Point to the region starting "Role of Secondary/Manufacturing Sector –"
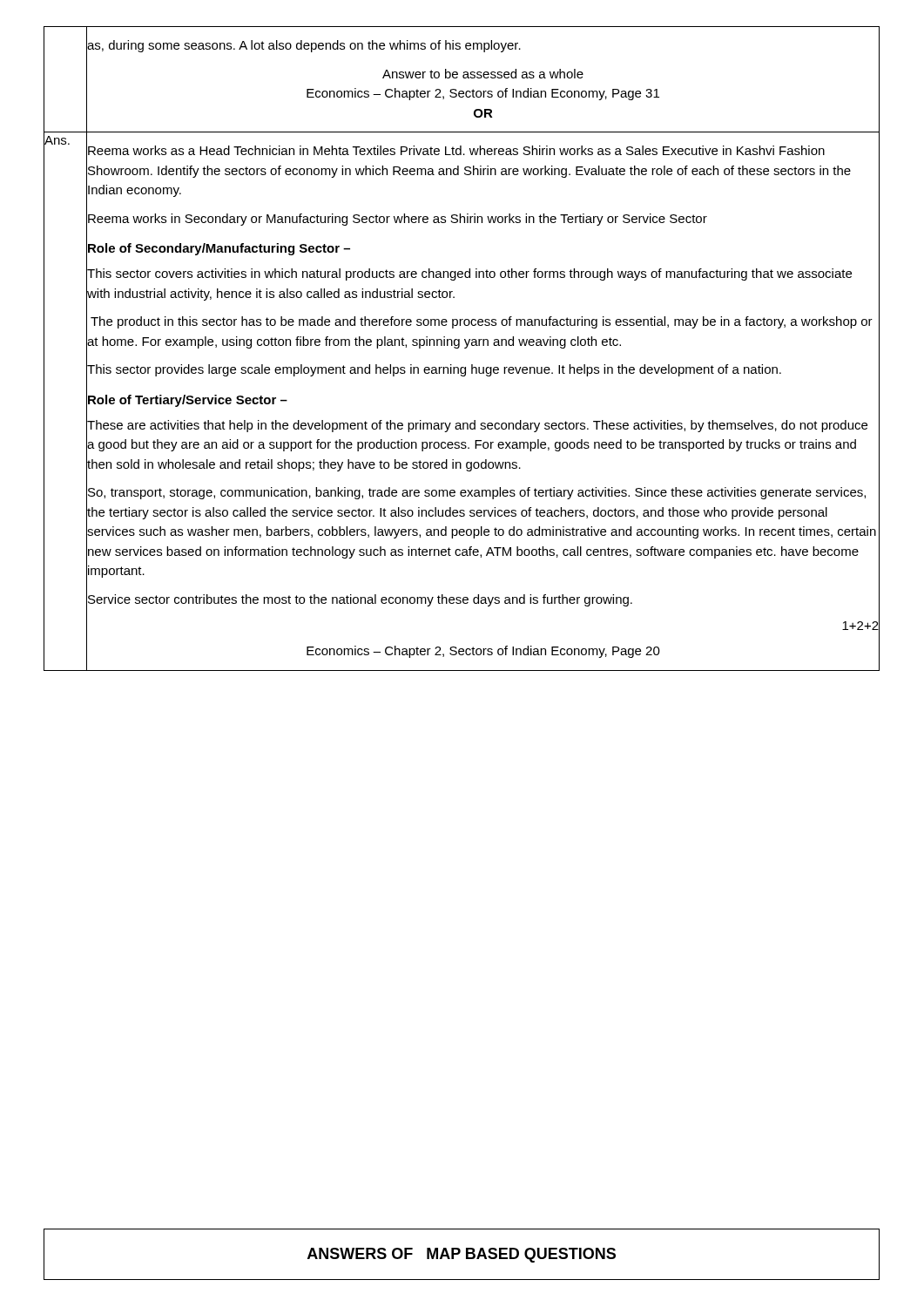Image resolution: width=924 pixels, height=1307 pixels. 206,248
